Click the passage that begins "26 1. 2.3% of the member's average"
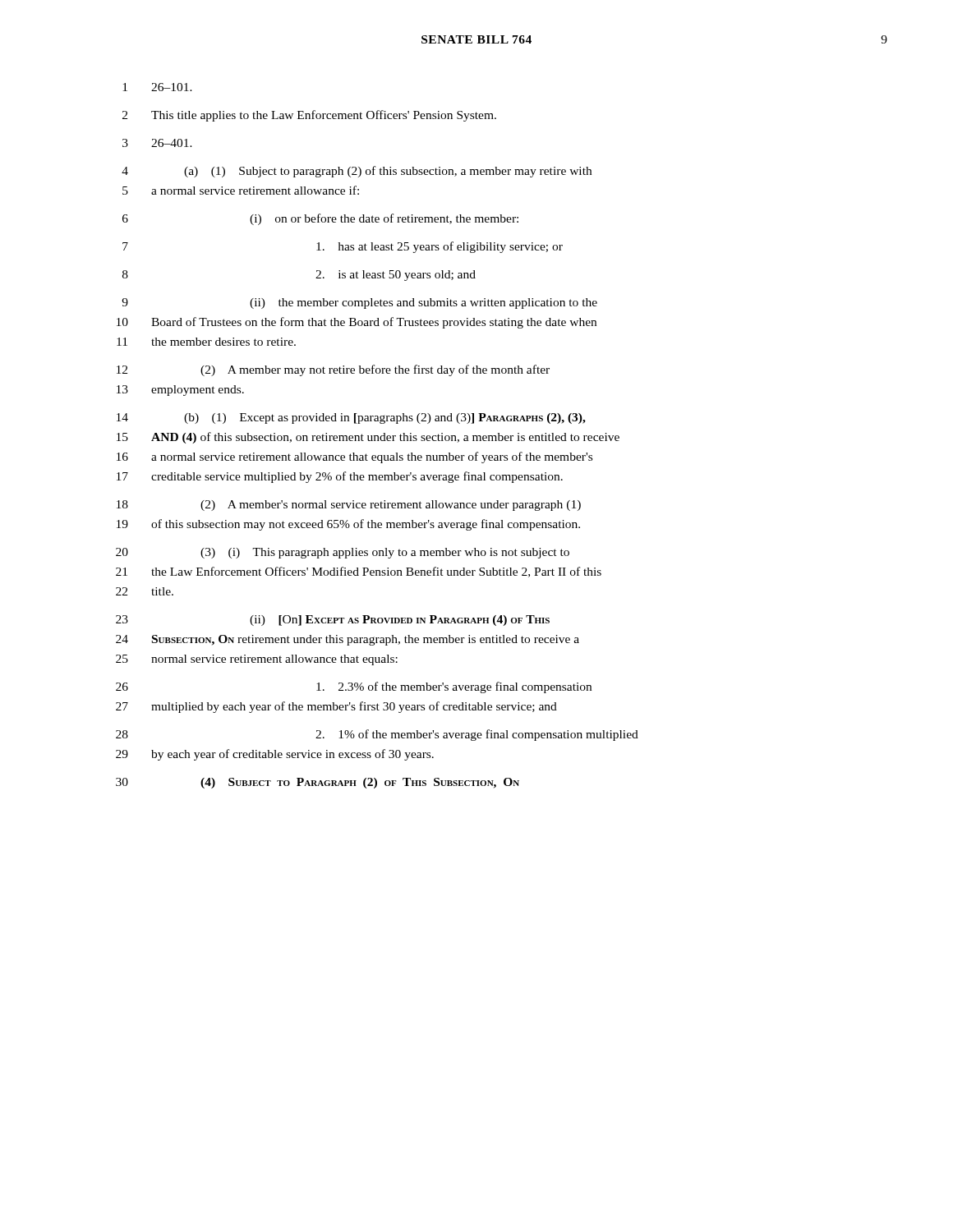The width and height of the screenshot is (953, 1232). [493, 697]
